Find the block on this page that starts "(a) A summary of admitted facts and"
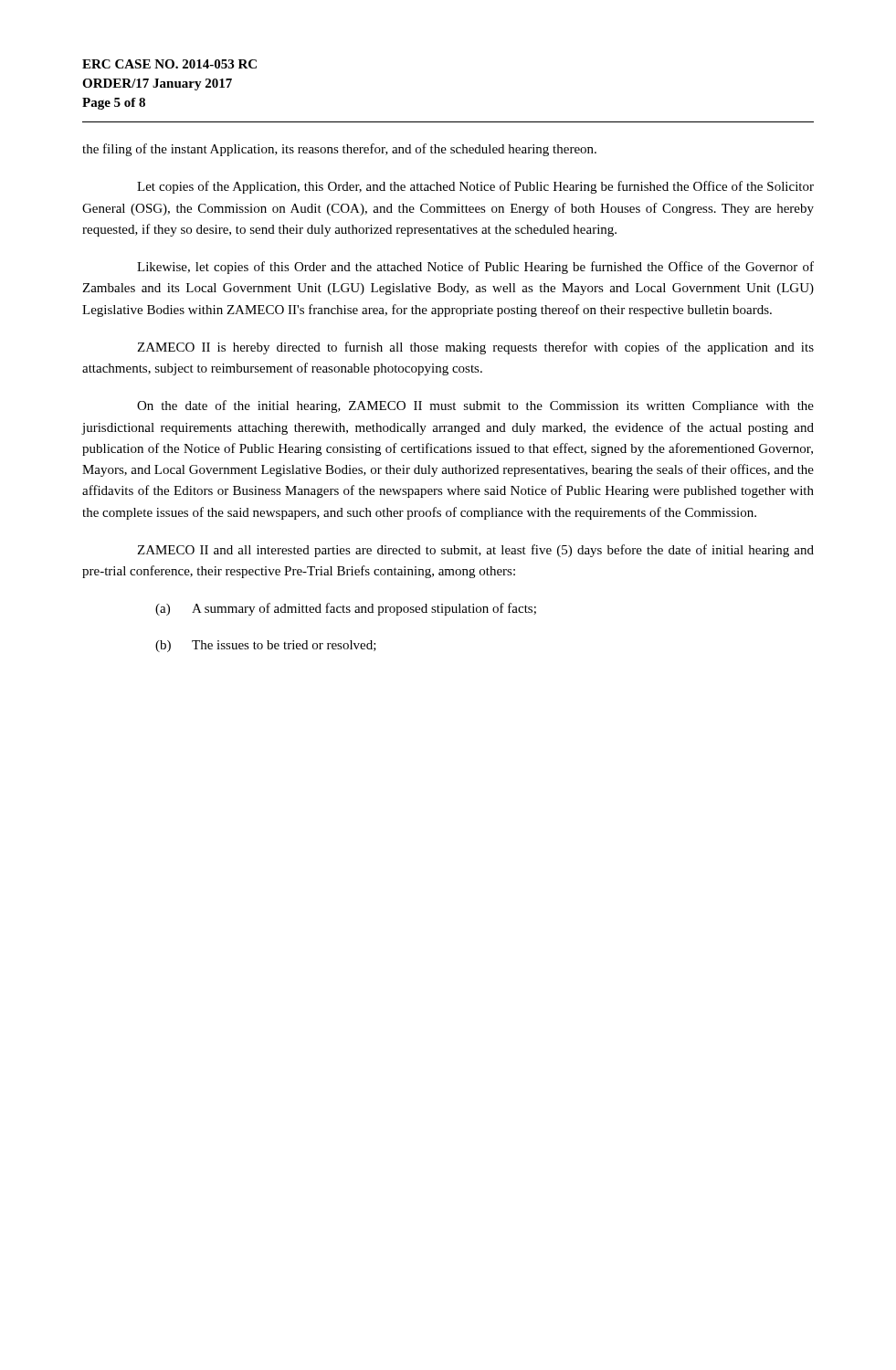 [485, 609]
